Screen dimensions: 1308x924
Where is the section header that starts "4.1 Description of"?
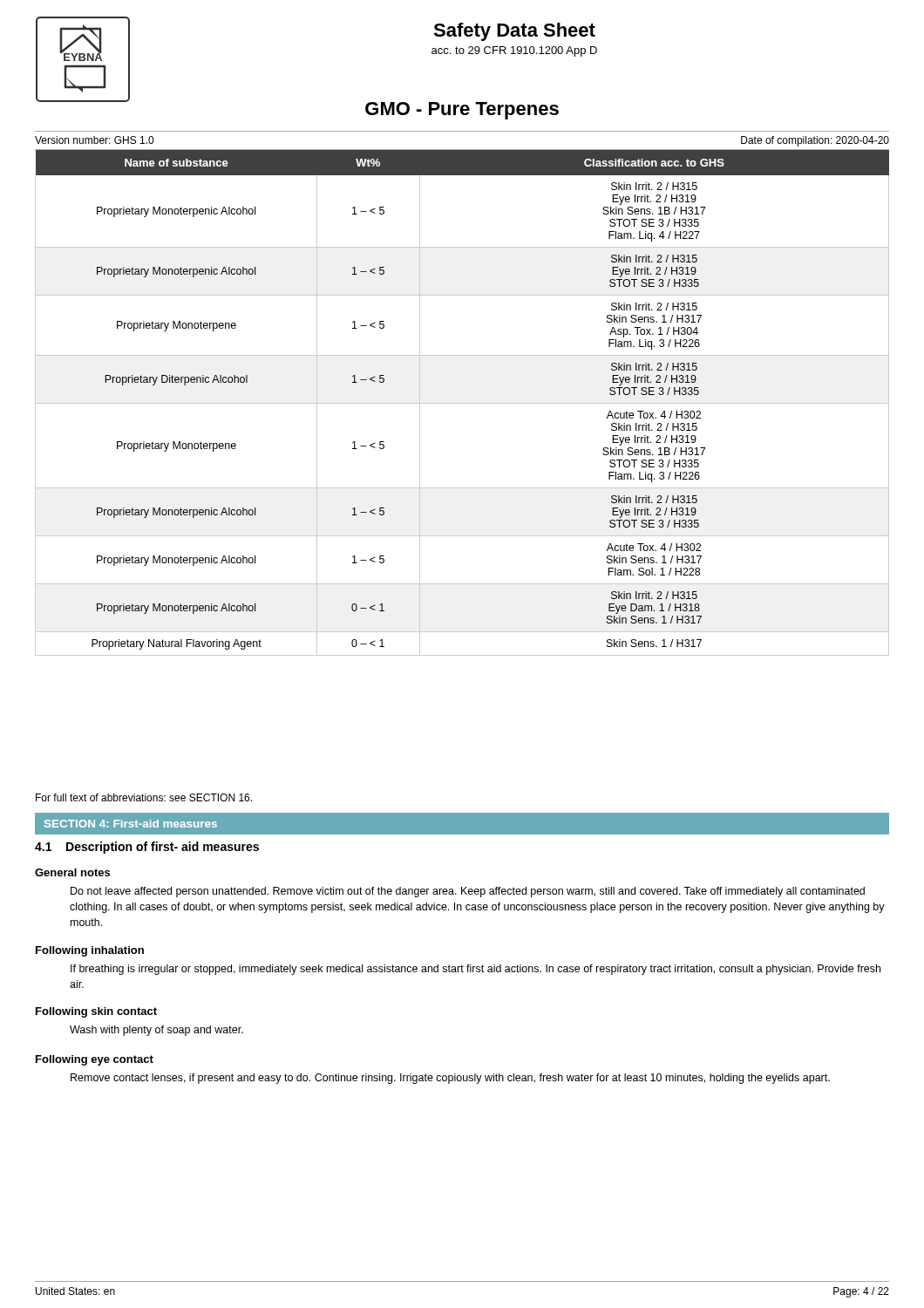[147, 847]
